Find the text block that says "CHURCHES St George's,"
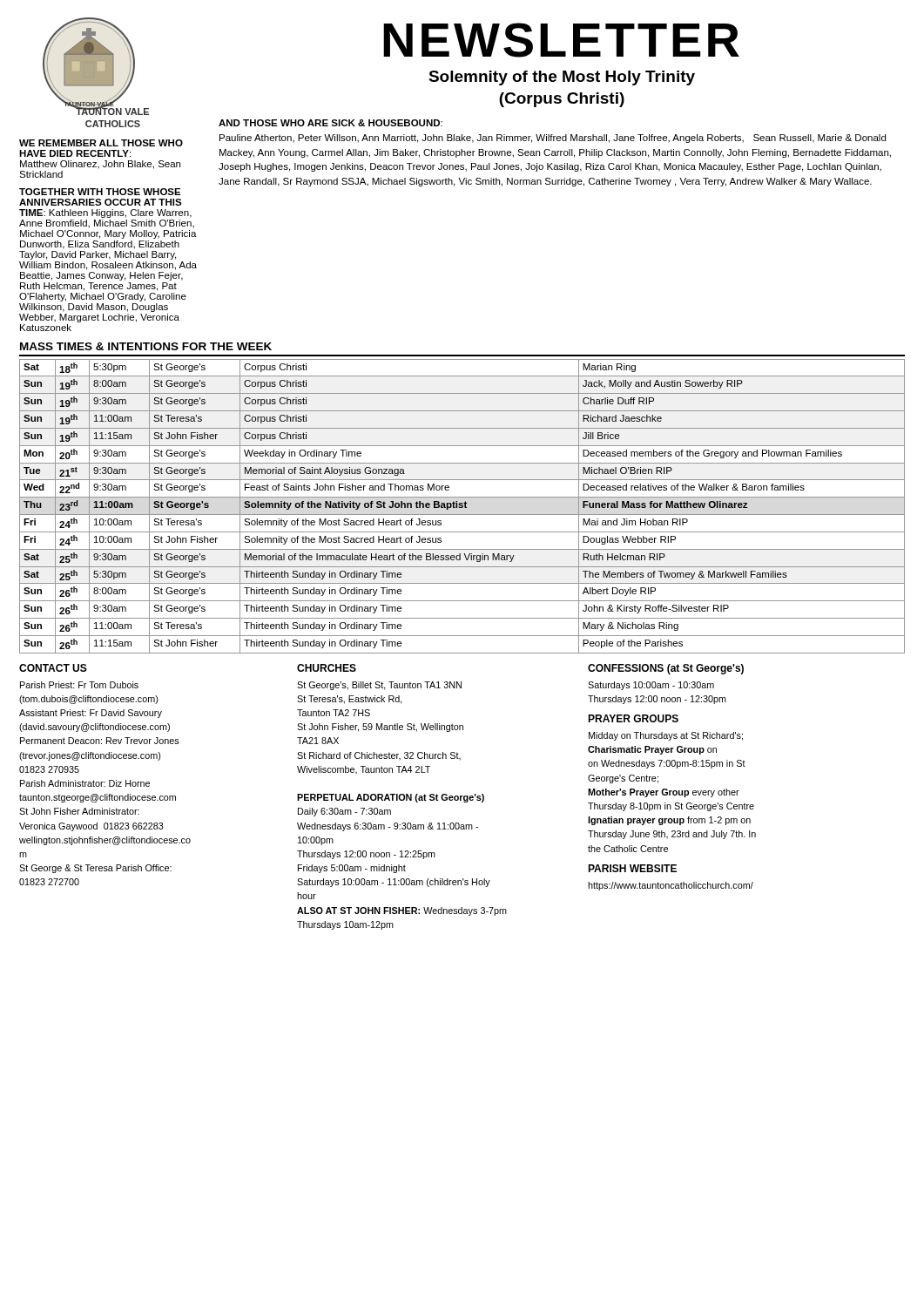 click(436, 795)
